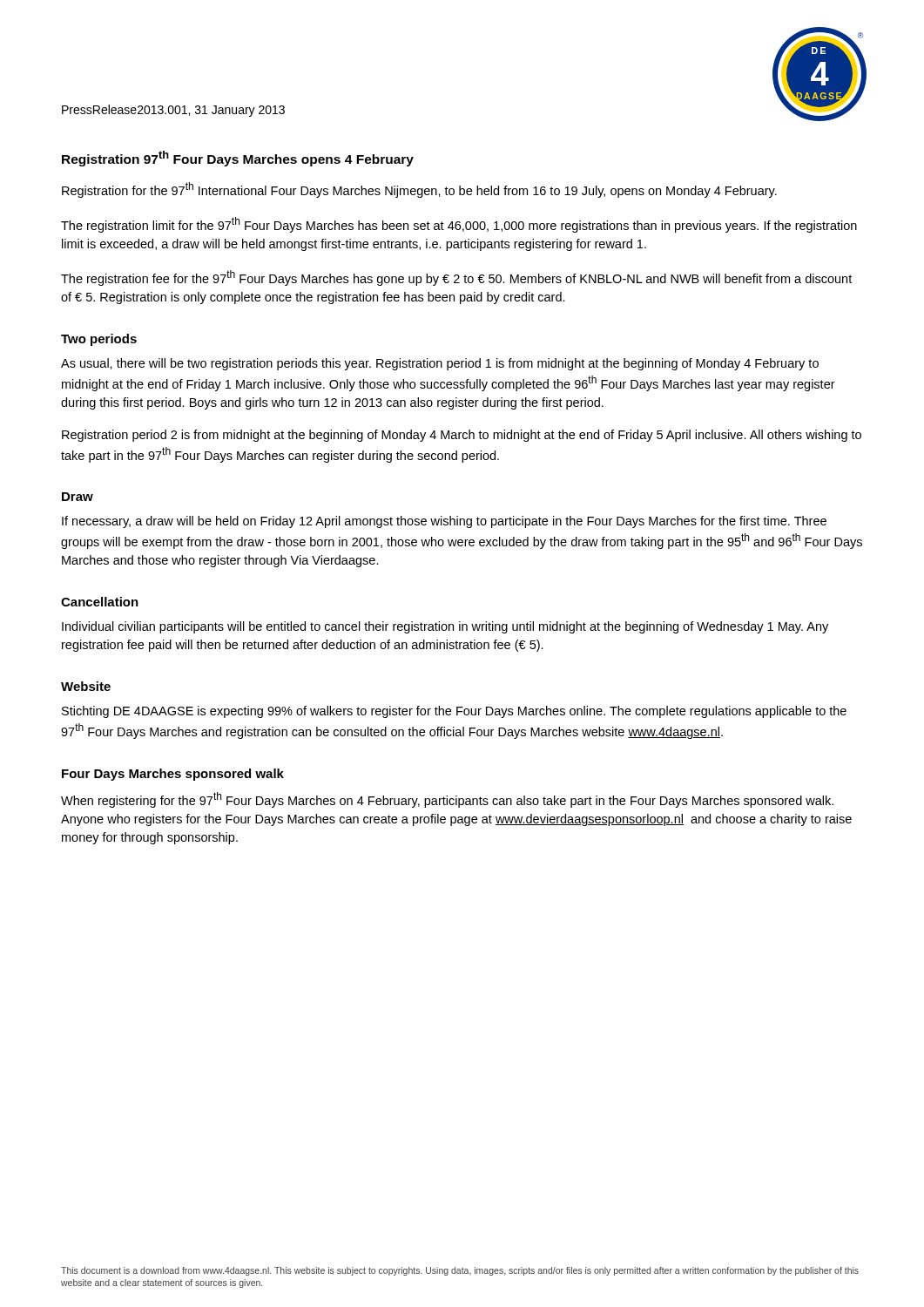Click on the text block that says "When registering for the 97th"

coord(462,818)
